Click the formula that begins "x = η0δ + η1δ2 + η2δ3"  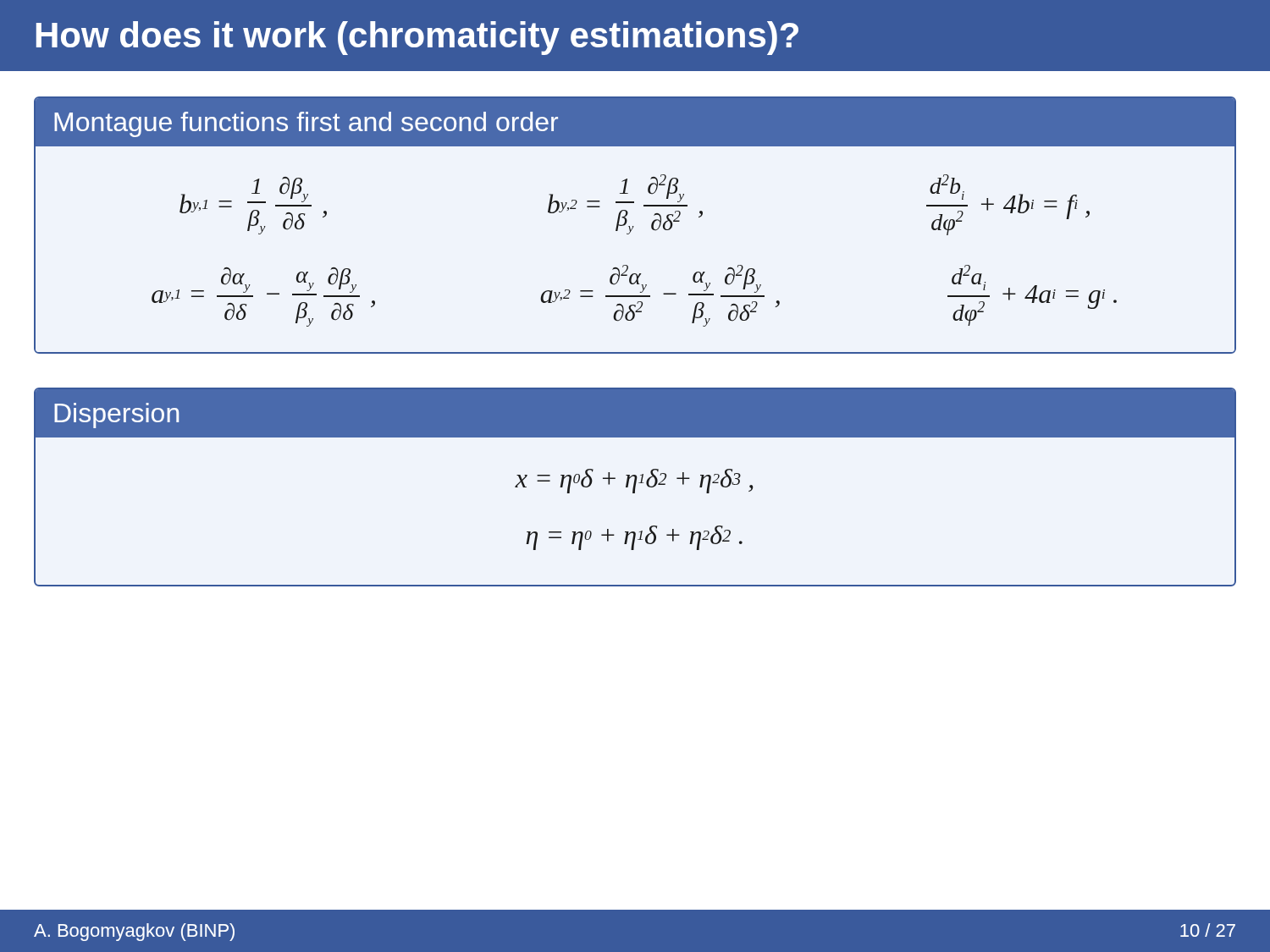[635, 479]
